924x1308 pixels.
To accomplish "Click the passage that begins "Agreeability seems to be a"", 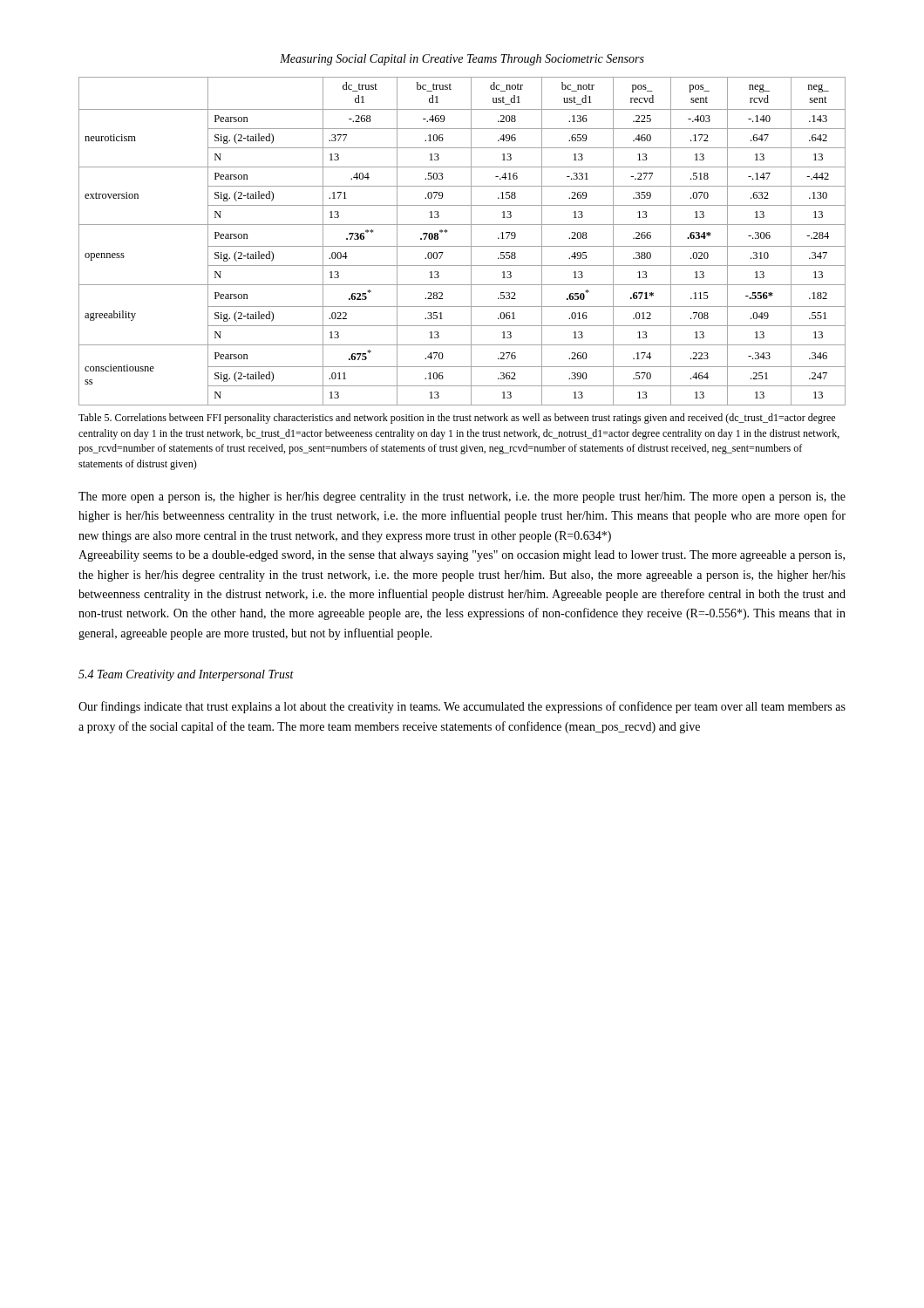I will 462,594.
